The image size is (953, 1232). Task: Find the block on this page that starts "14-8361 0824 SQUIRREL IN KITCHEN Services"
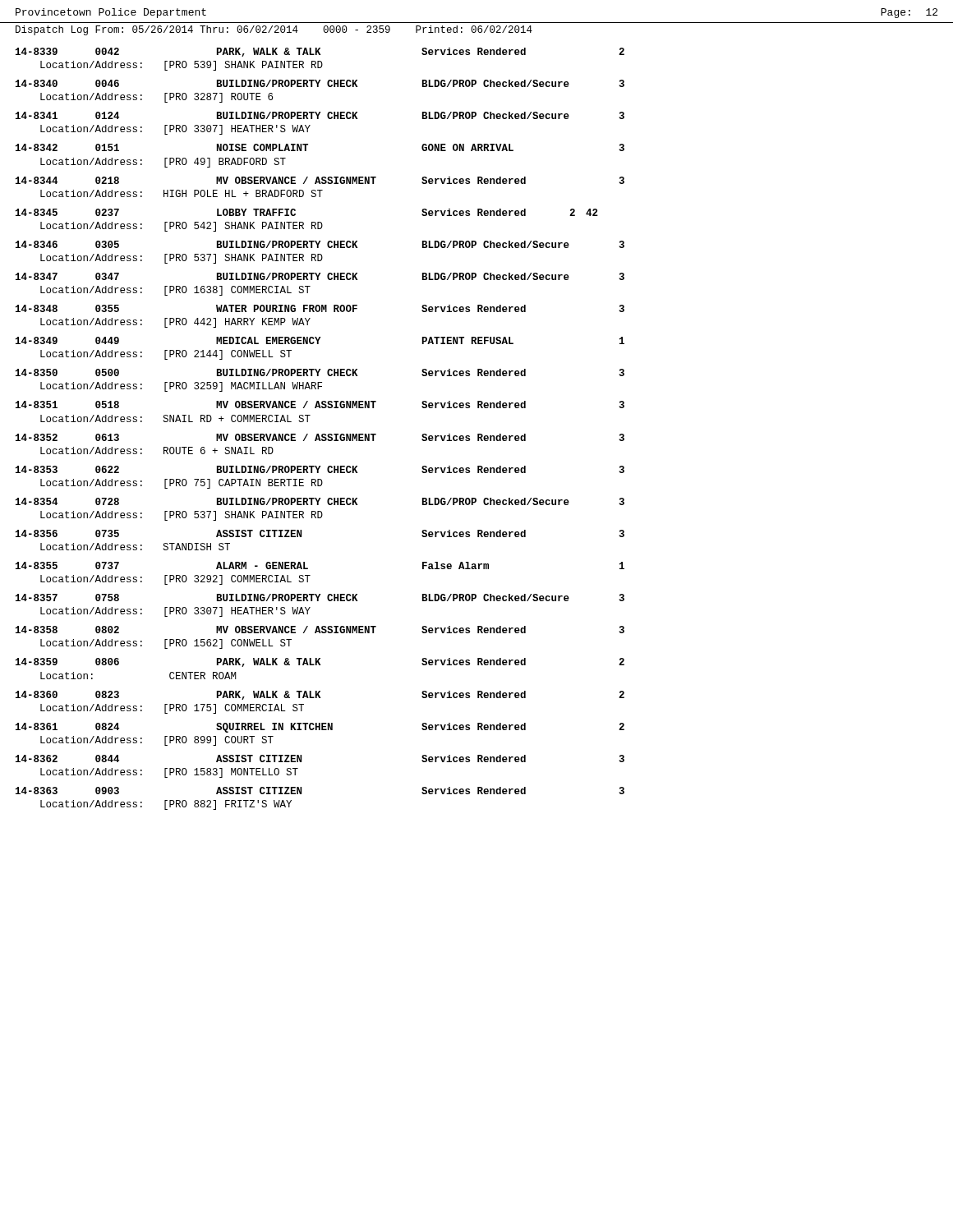329,727
